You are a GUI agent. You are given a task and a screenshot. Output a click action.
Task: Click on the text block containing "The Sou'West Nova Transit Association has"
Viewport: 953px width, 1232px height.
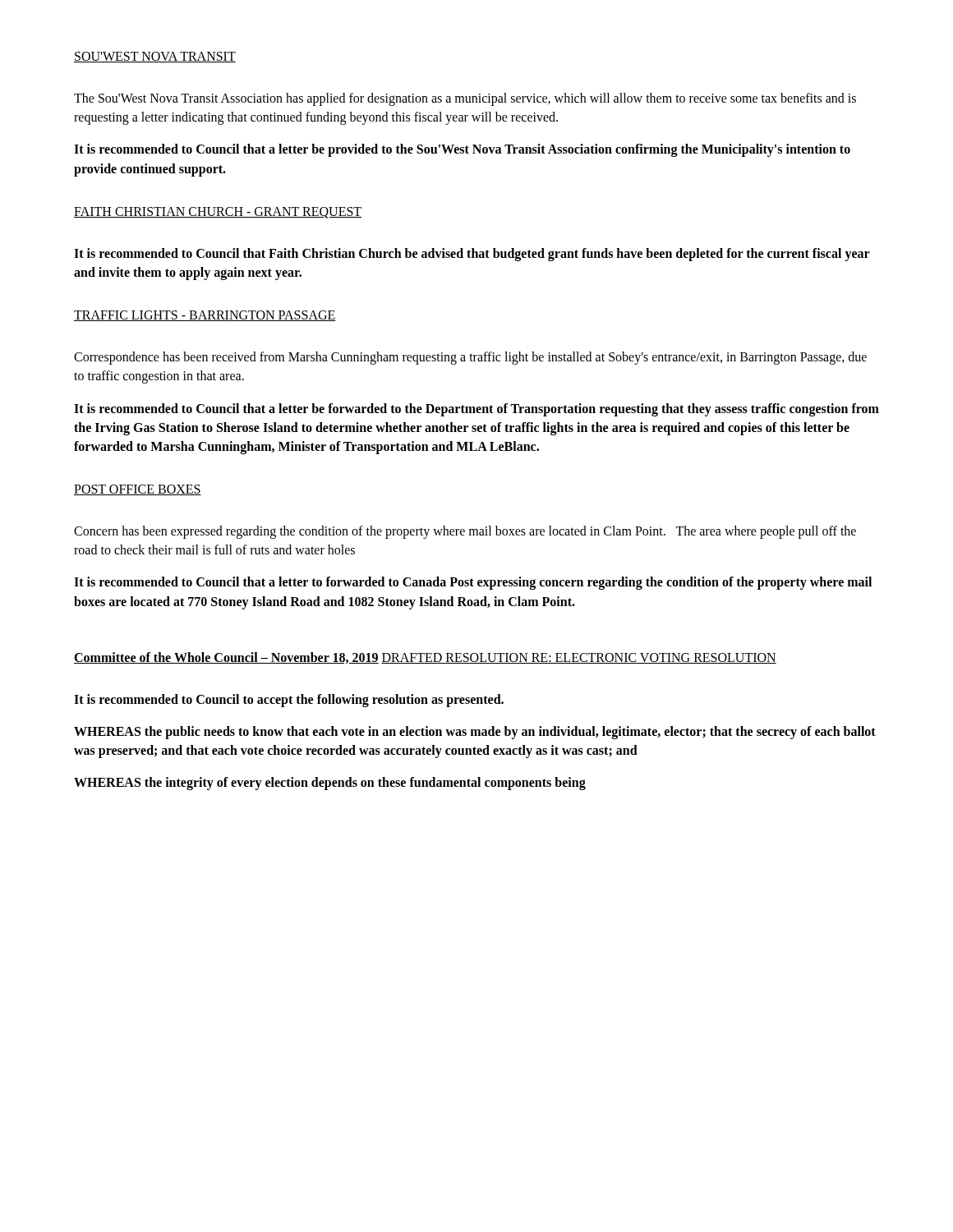[x=476, y=108]
